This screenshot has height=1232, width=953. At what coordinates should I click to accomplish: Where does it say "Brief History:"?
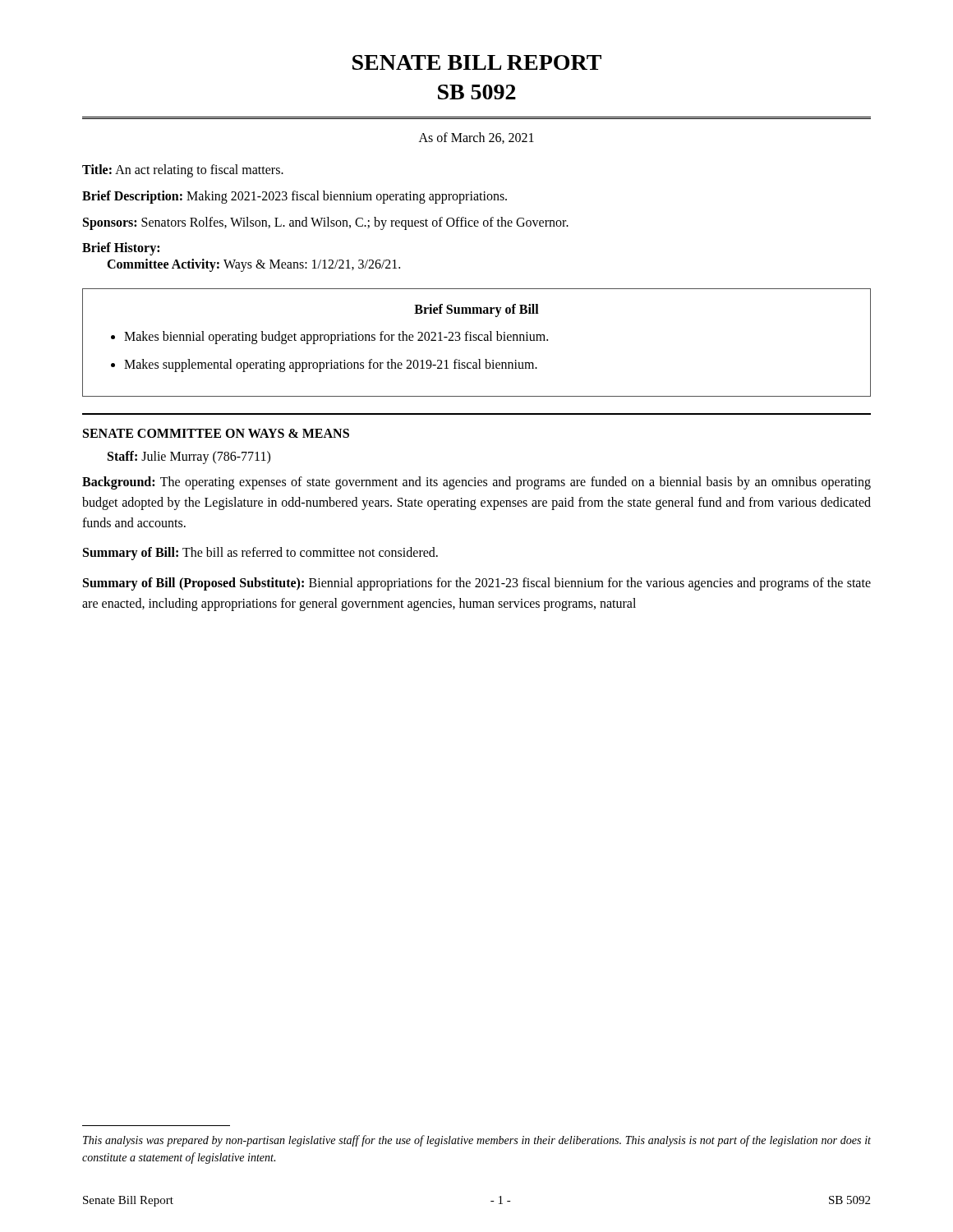[x=121, y=248]
